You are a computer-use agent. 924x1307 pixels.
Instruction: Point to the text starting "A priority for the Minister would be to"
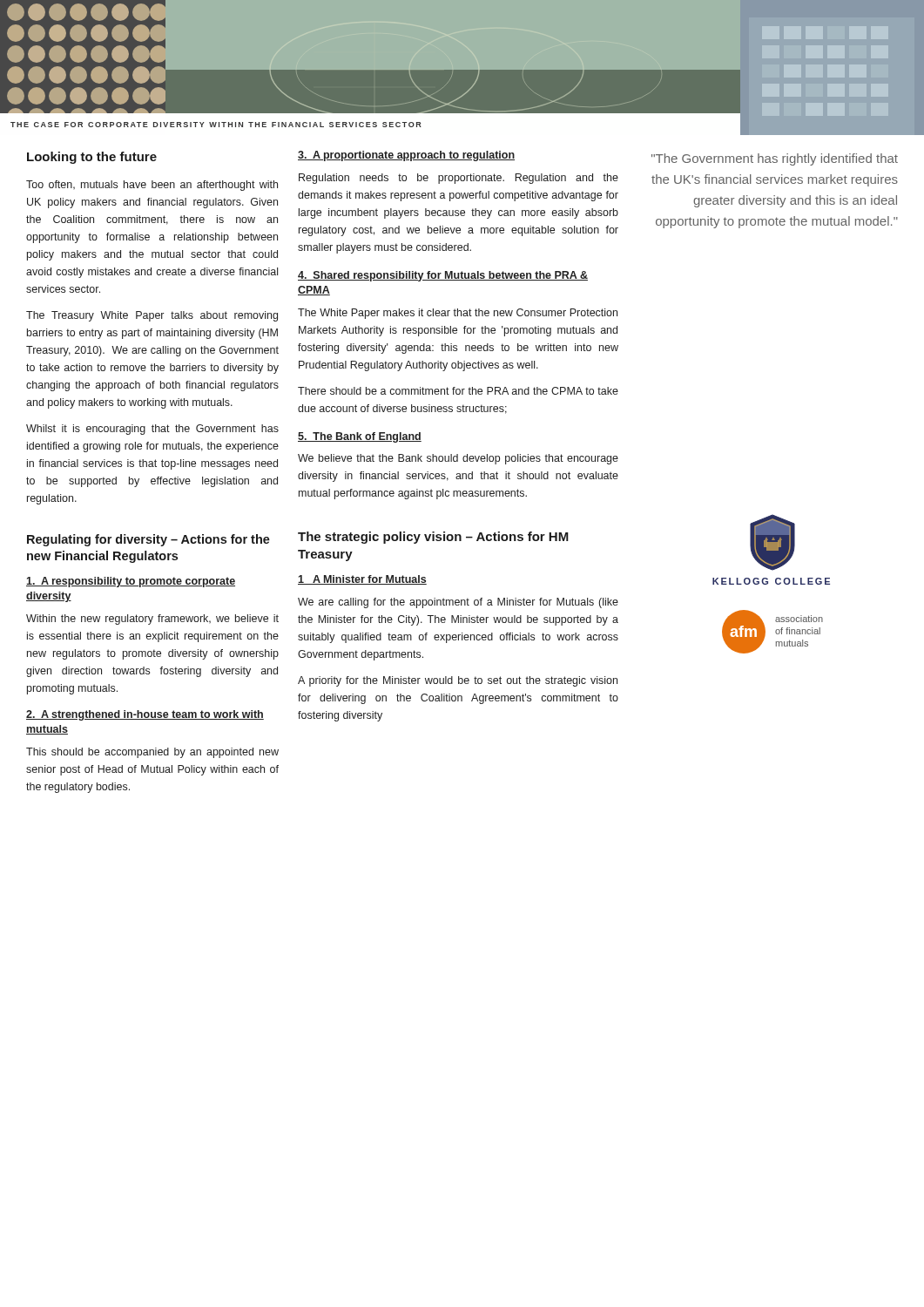(458, 698)
